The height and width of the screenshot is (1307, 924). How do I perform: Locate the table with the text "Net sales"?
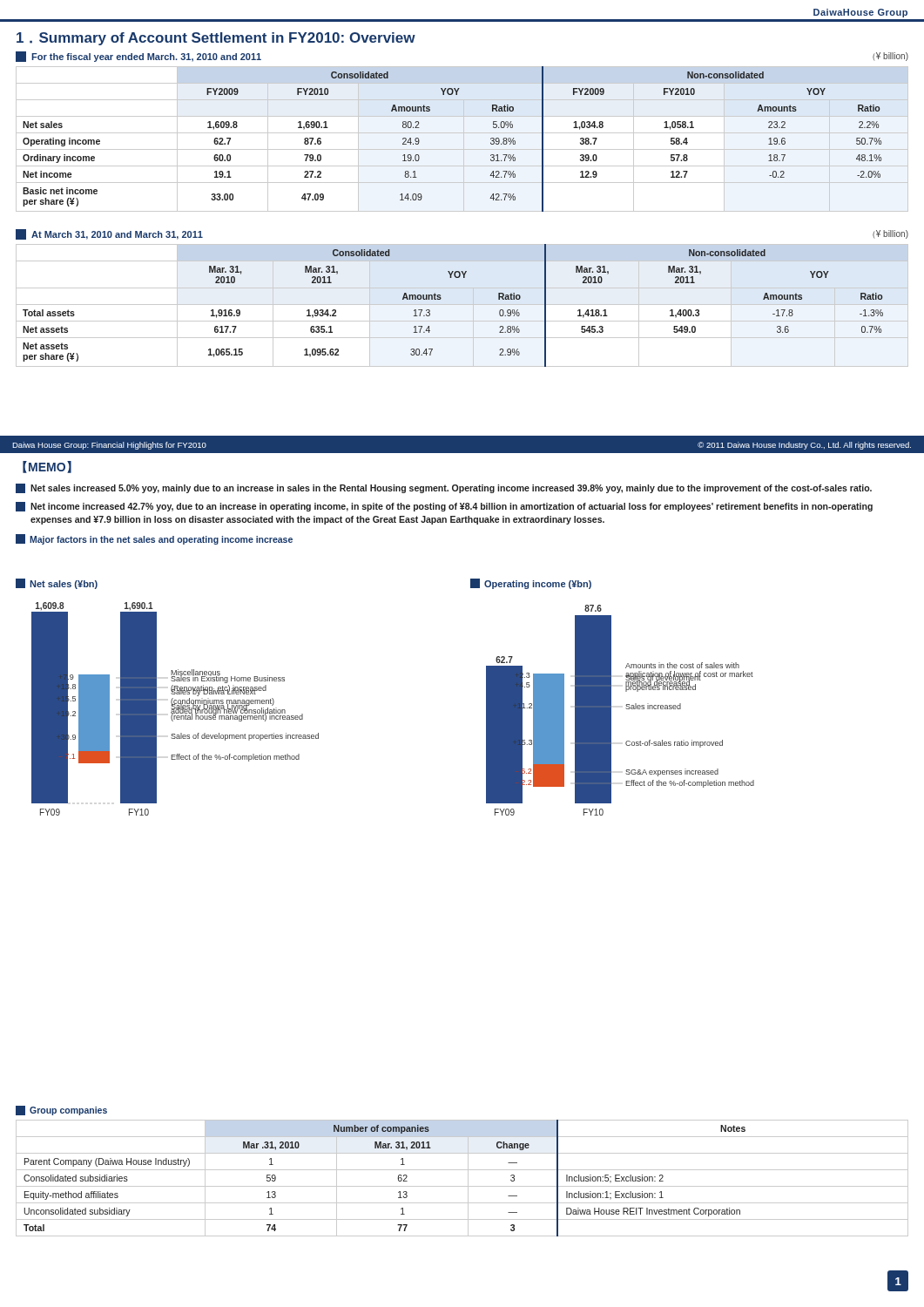462,139
